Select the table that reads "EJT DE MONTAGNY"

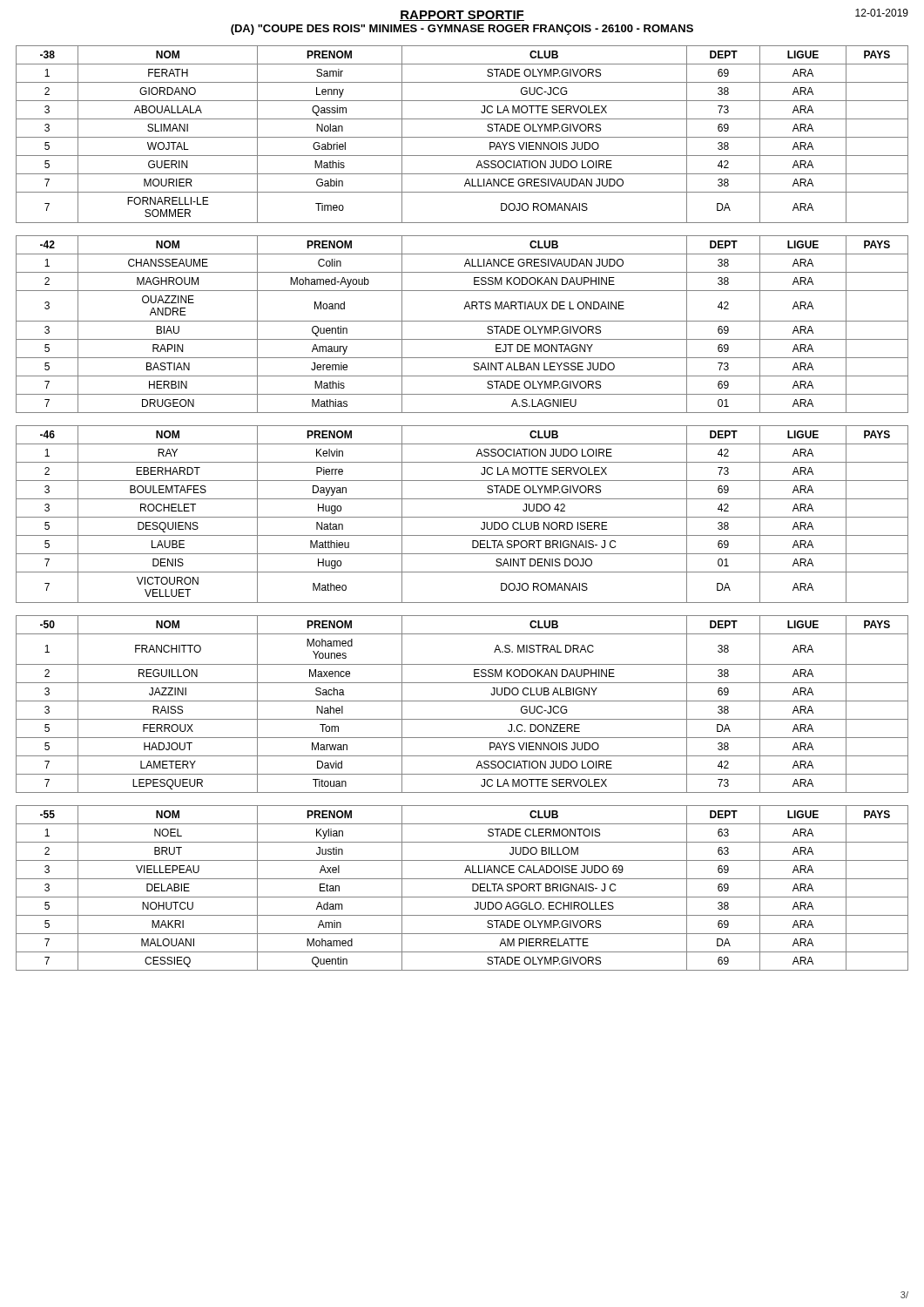tap(462, 324)
